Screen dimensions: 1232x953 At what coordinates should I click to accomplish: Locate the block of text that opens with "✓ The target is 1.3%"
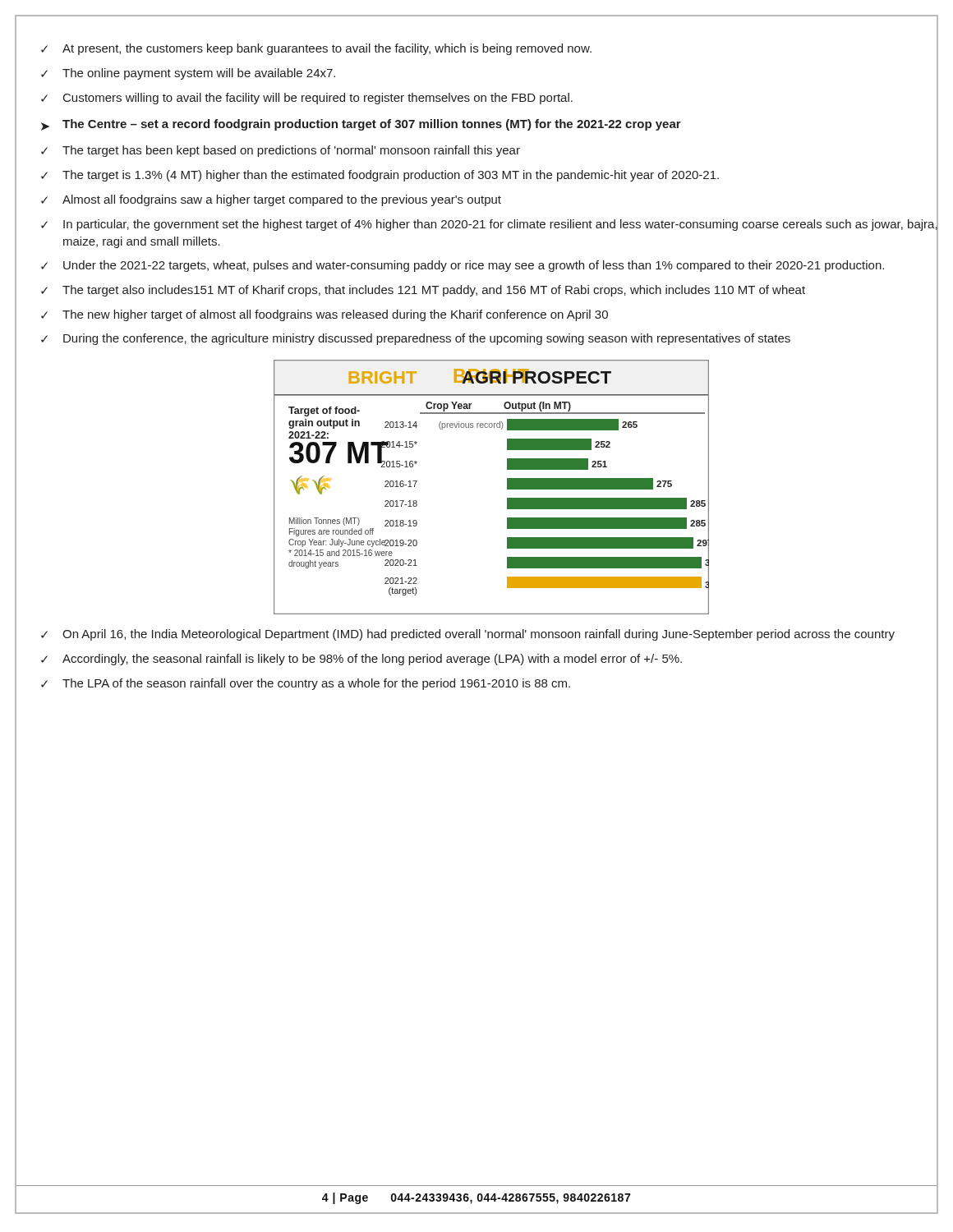pyautogui.click(x=491, y=175)
